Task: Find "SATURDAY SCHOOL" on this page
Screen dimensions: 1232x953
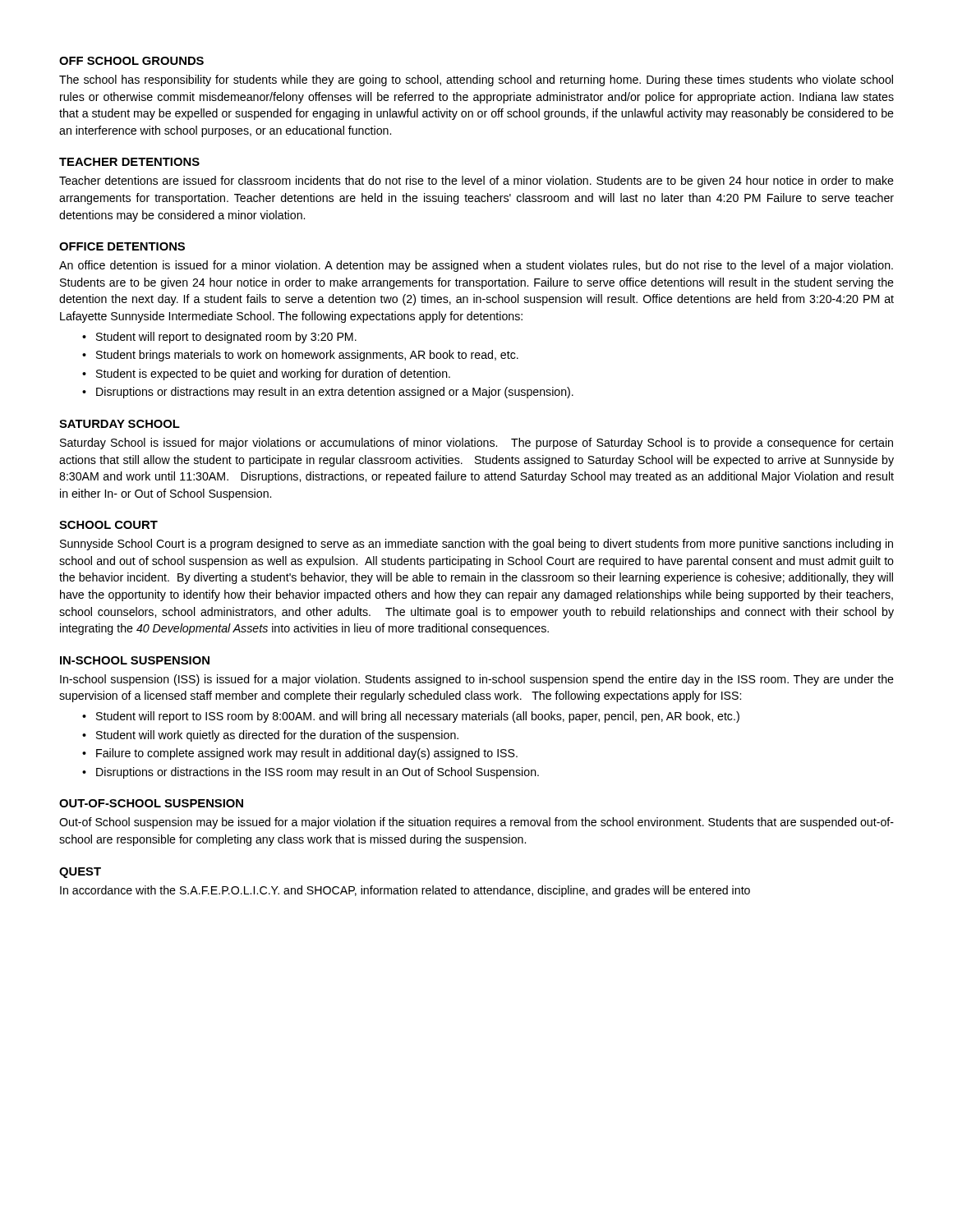Action: (120, 424)
